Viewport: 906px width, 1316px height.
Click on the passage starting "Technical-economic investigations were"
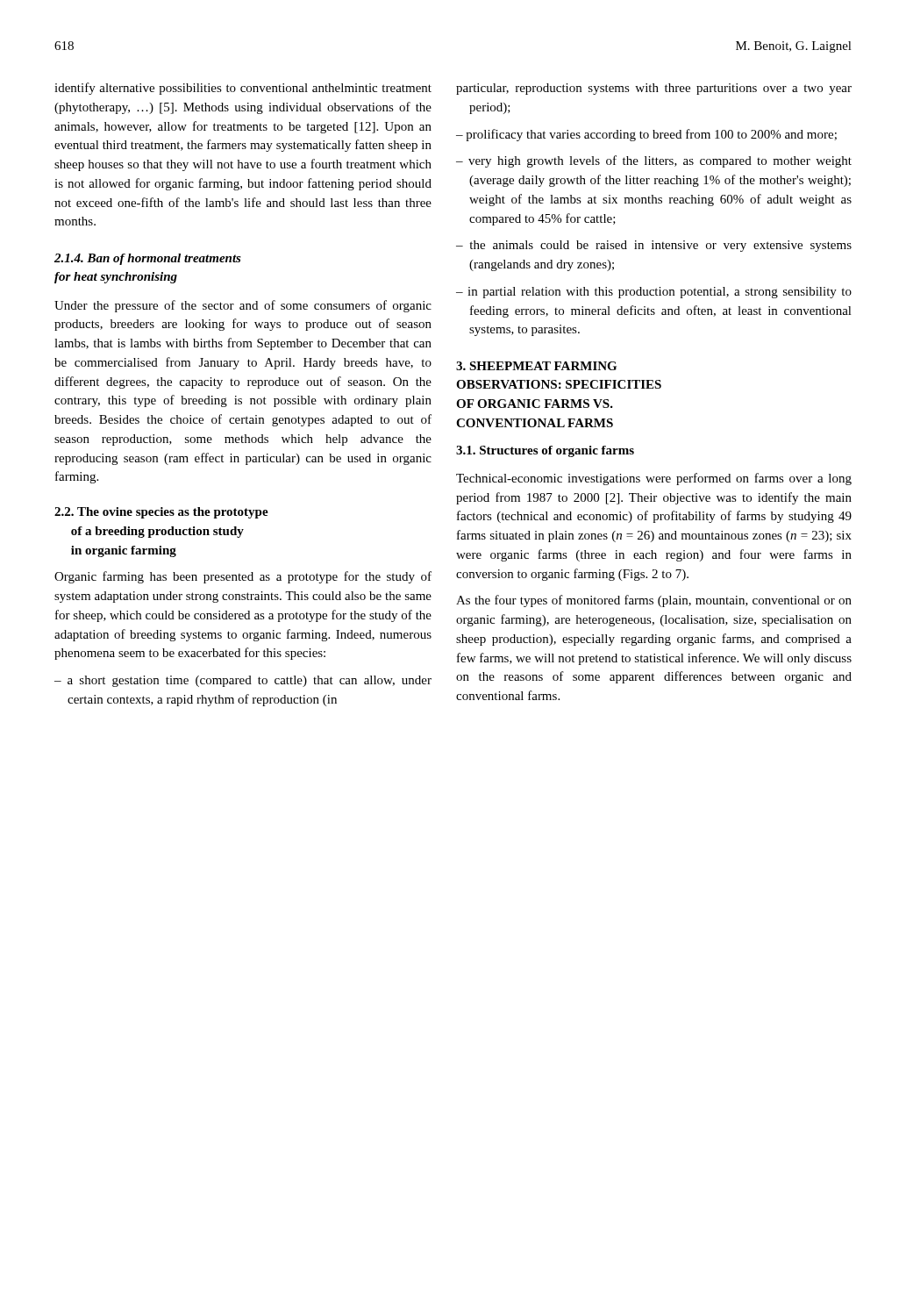click(654, 526)
